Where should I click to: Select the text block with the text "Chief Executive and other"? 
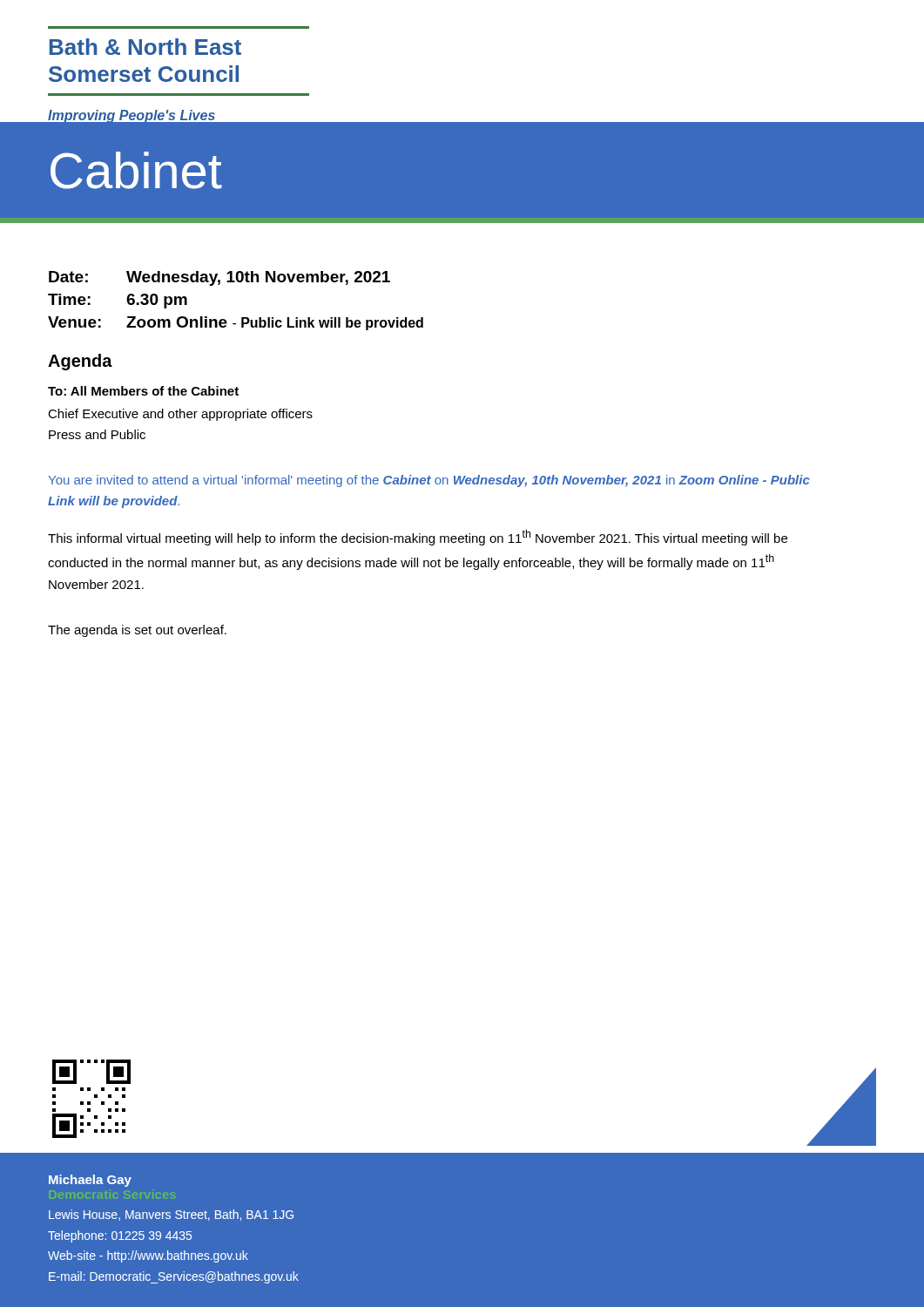pyautogui.click(x=180, y=424)
